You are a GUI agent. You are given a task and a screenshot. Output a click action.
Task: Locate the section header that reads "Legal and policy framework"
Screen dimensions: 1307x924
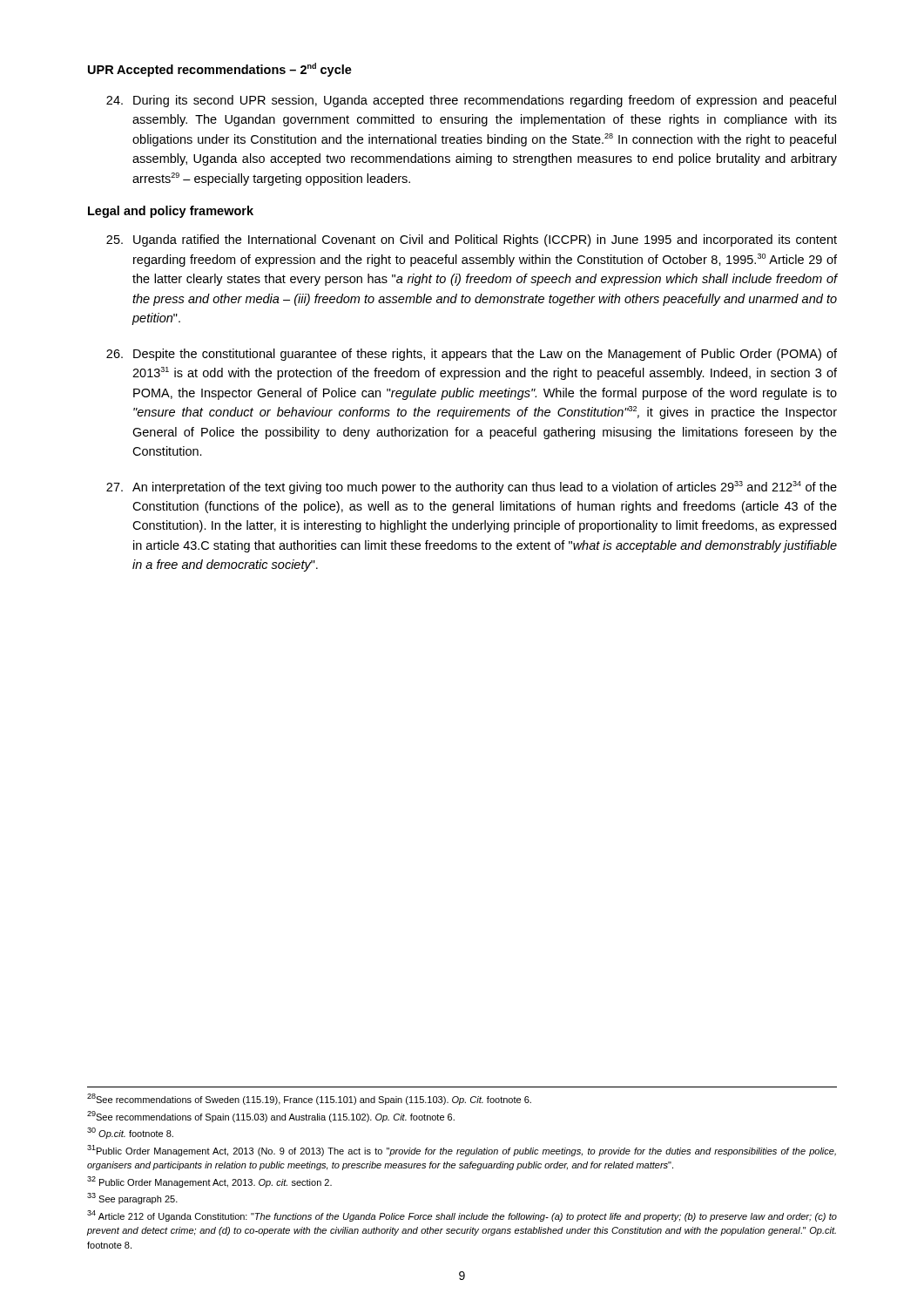(x=170, y=211)
